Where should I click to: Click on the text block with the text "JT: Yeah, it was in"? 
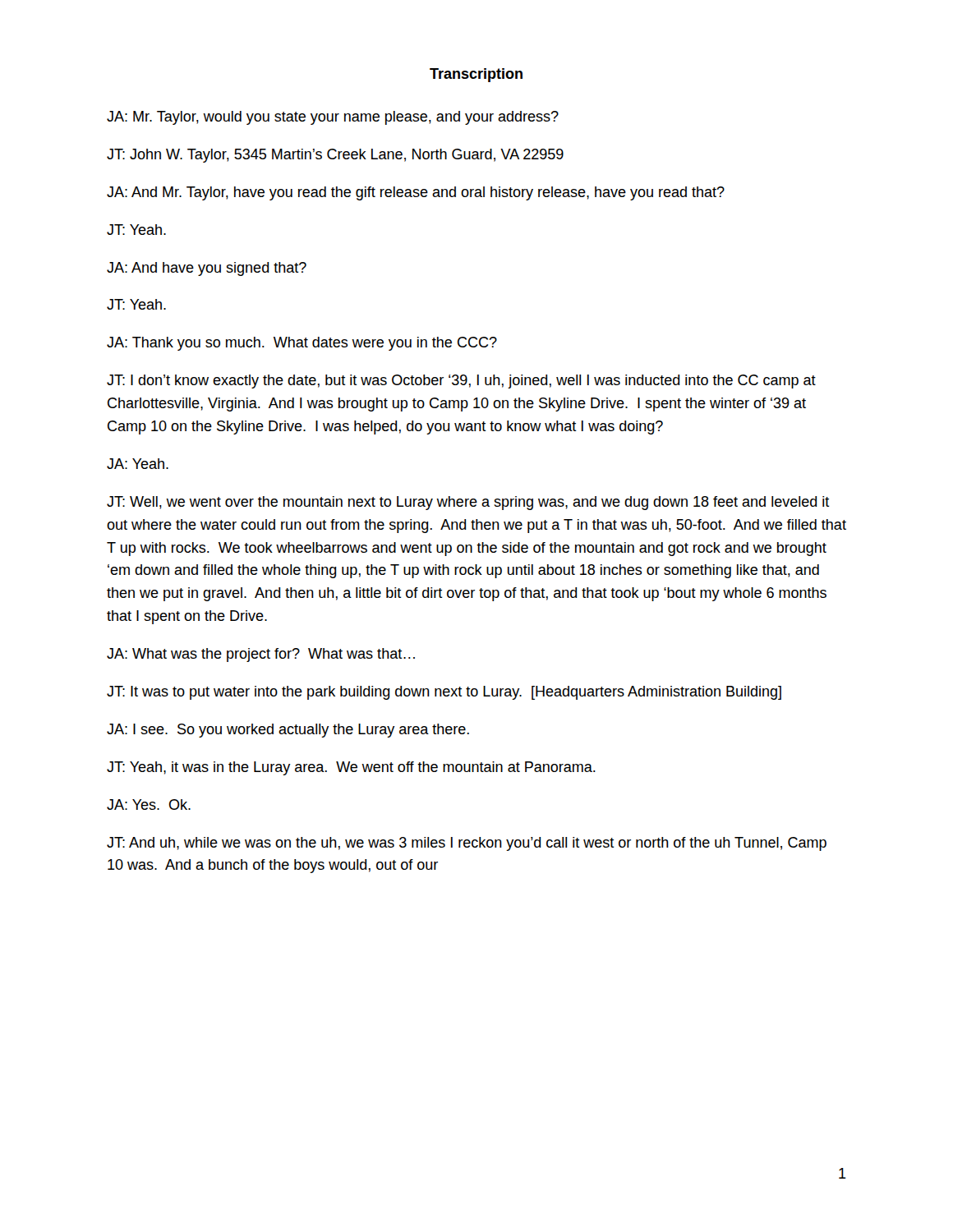[352, 767]
